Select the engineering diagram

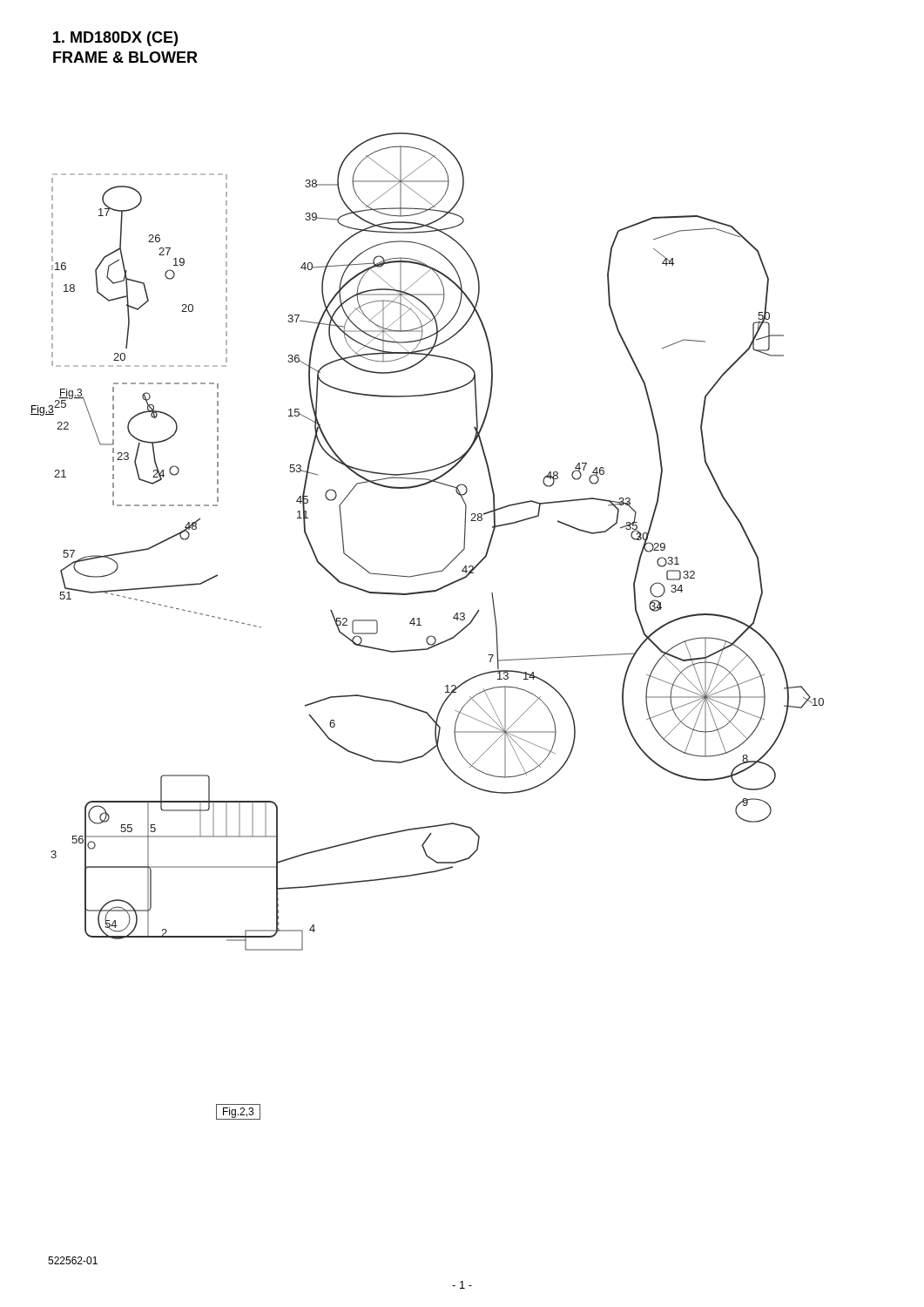pyautogui.click(x=462, y=667)
